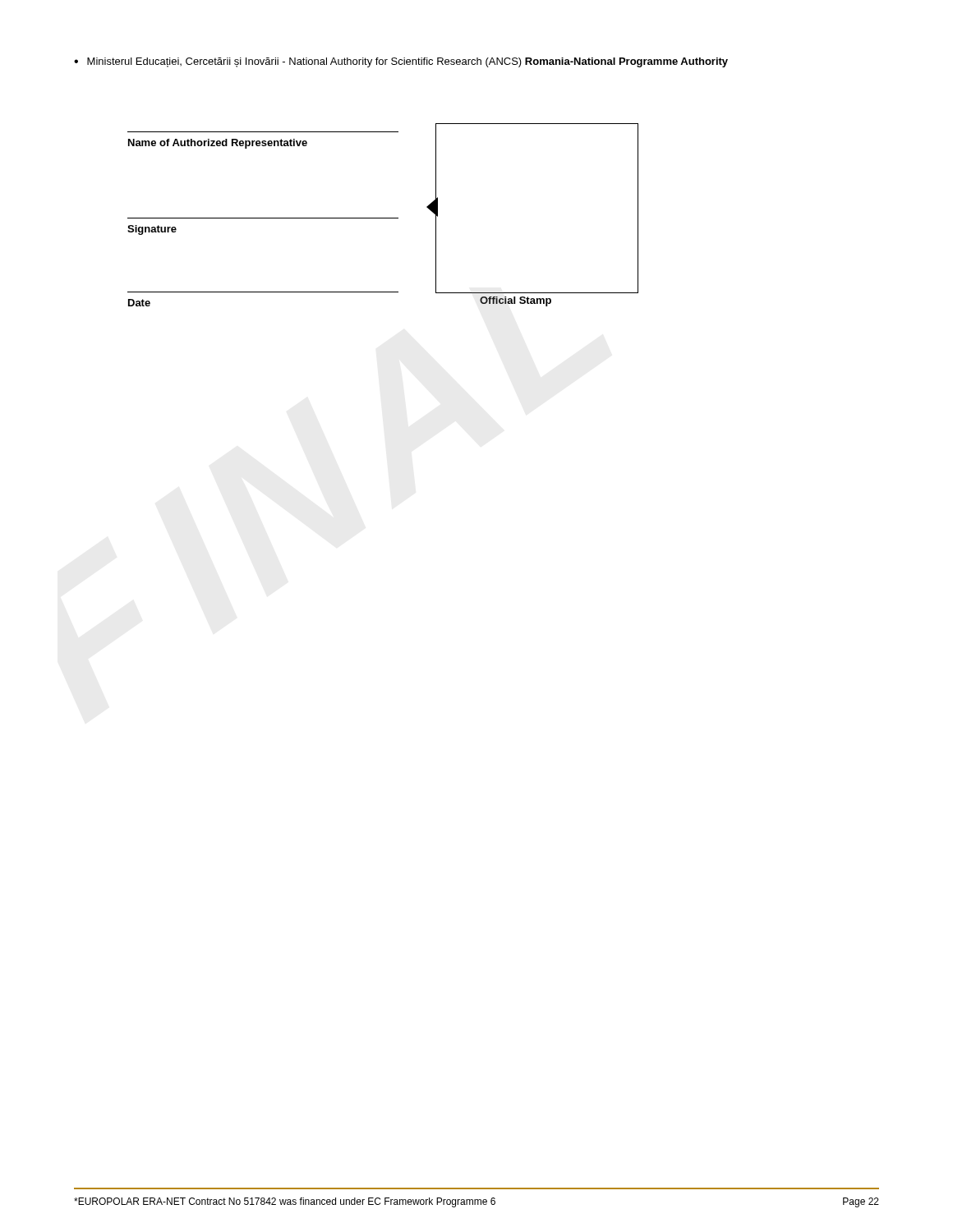Find the text that says "Name of Authorized Representative"
The image size is (953, 1232).
pos(263,140)
